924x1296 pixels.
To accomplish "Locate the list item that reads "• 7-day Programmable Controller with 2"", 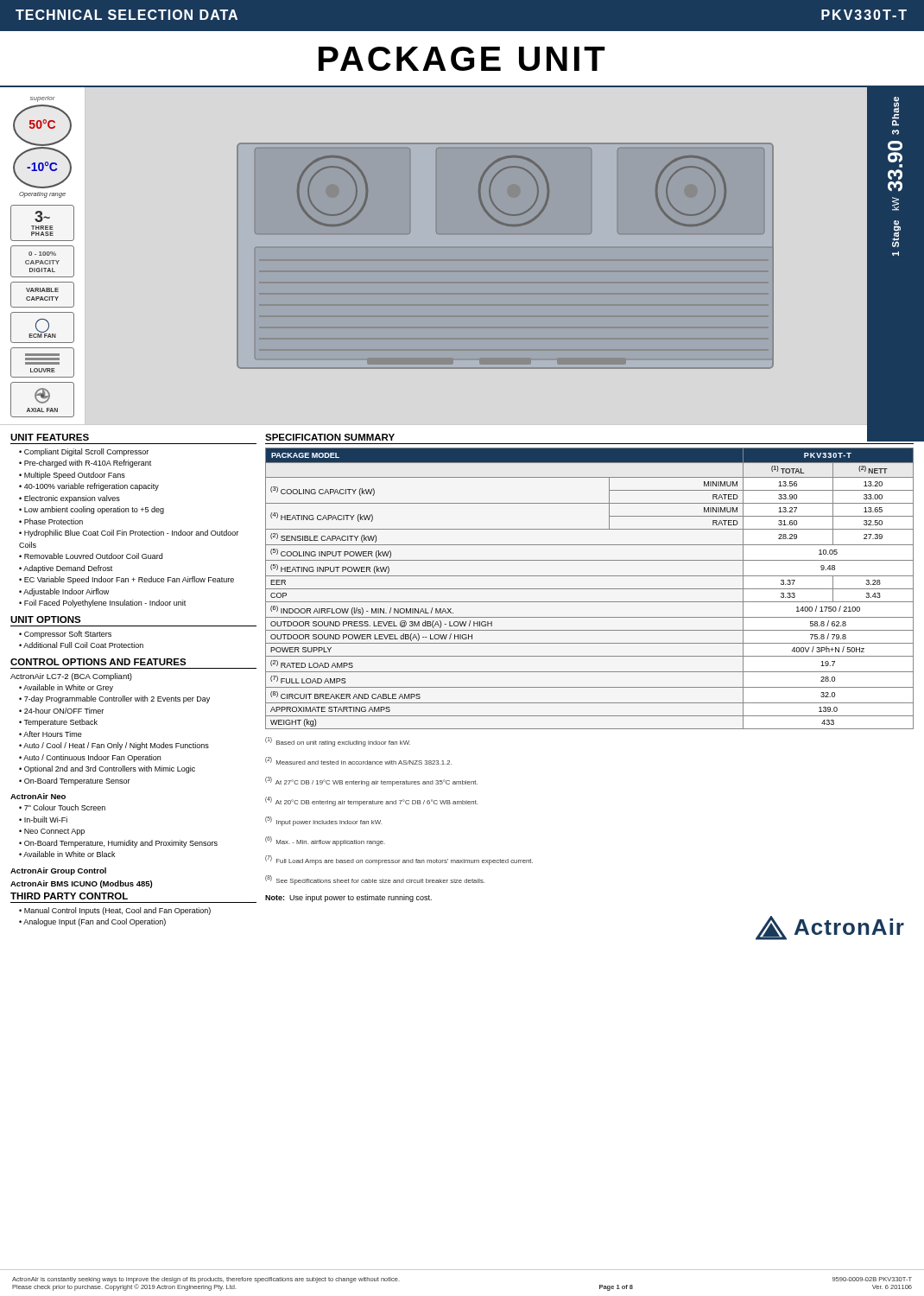I will (x=115, y=699).
